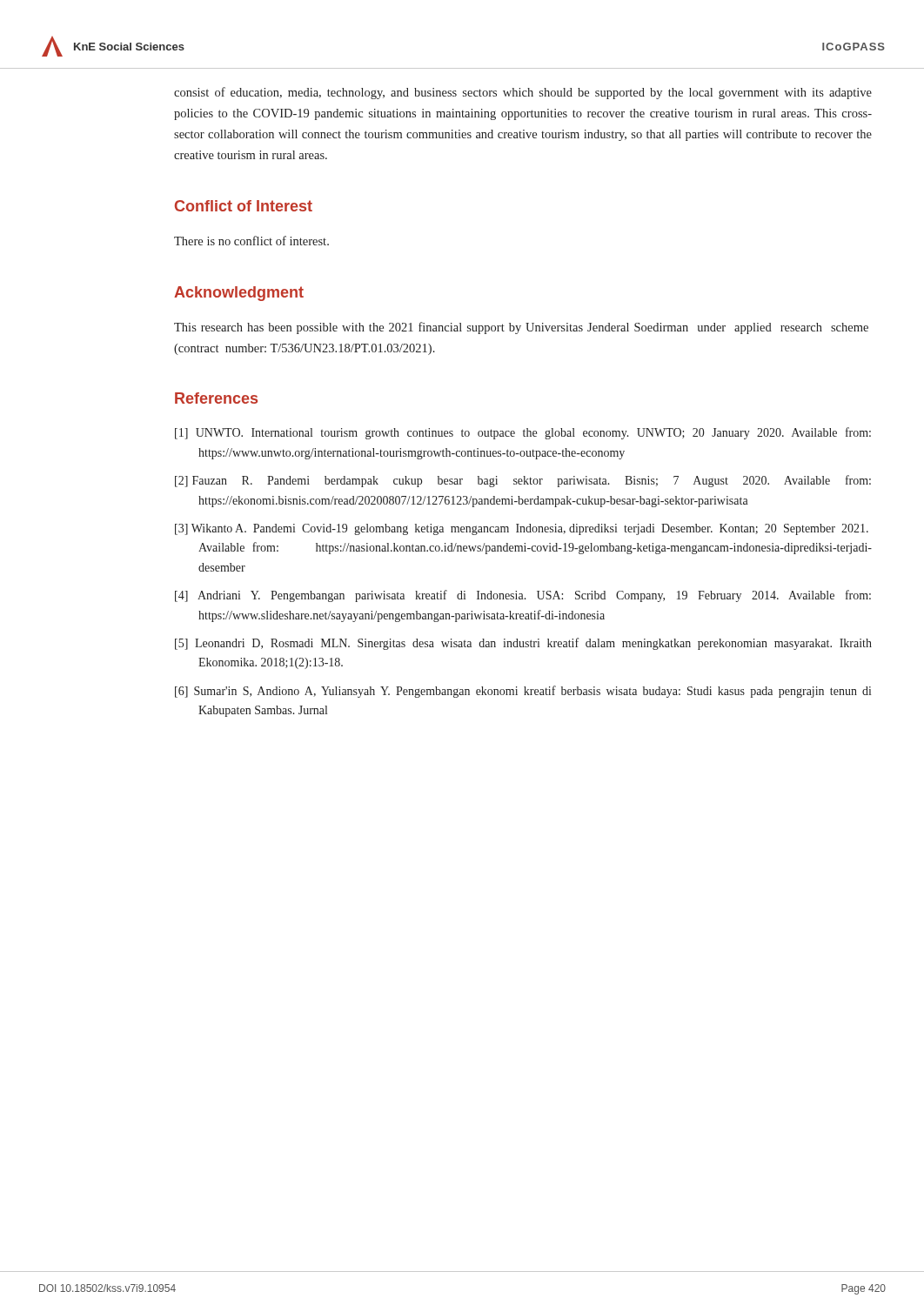This screenshot has height=1305, width=924.
Task: Point to the block beginning "[6] Sumar'in S, Andiono A, Yuliansyah Y."
Action: pos(523,701)
